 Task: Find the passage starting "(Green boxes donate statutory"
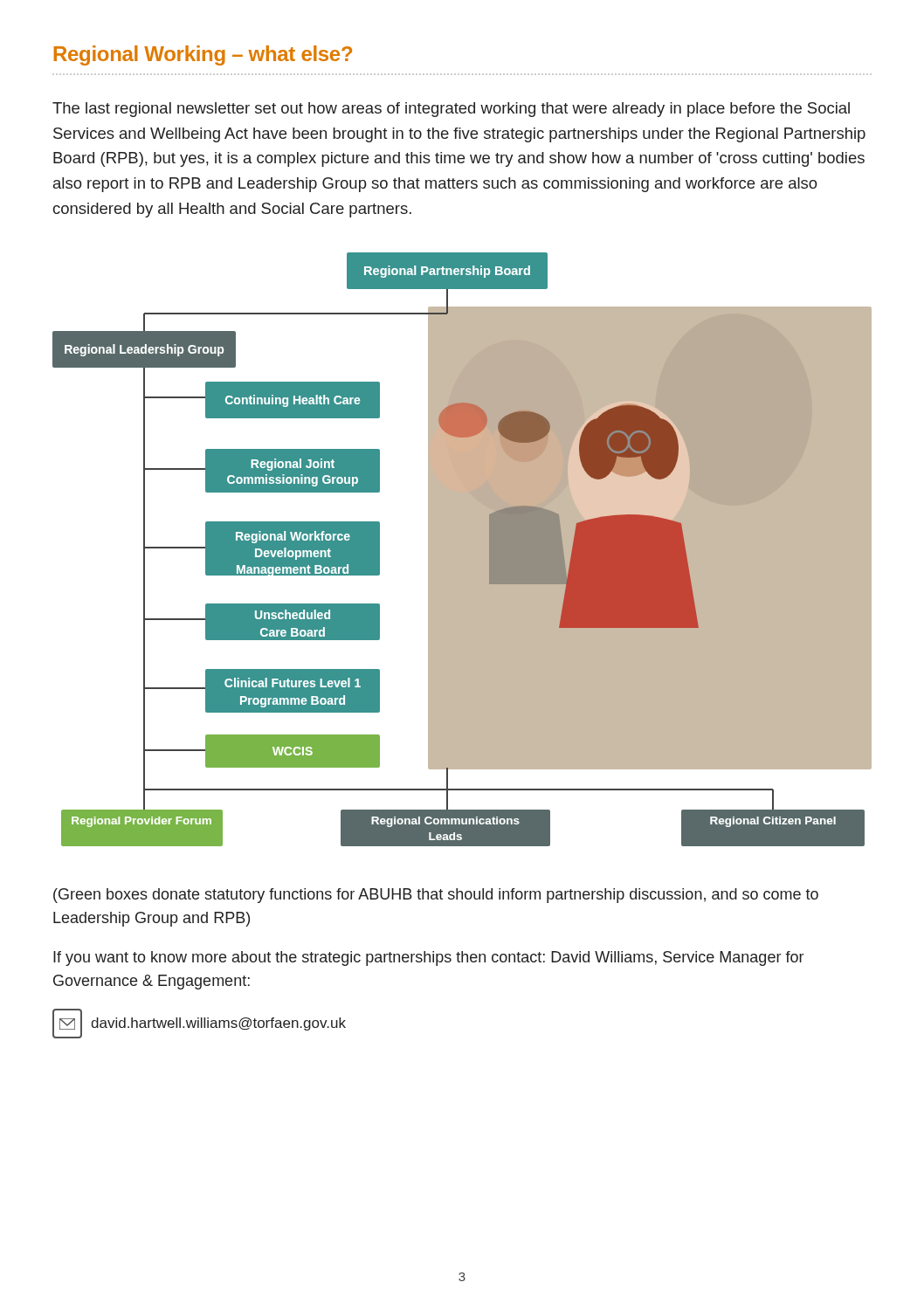pyautogui.click(x=436, y=906)
